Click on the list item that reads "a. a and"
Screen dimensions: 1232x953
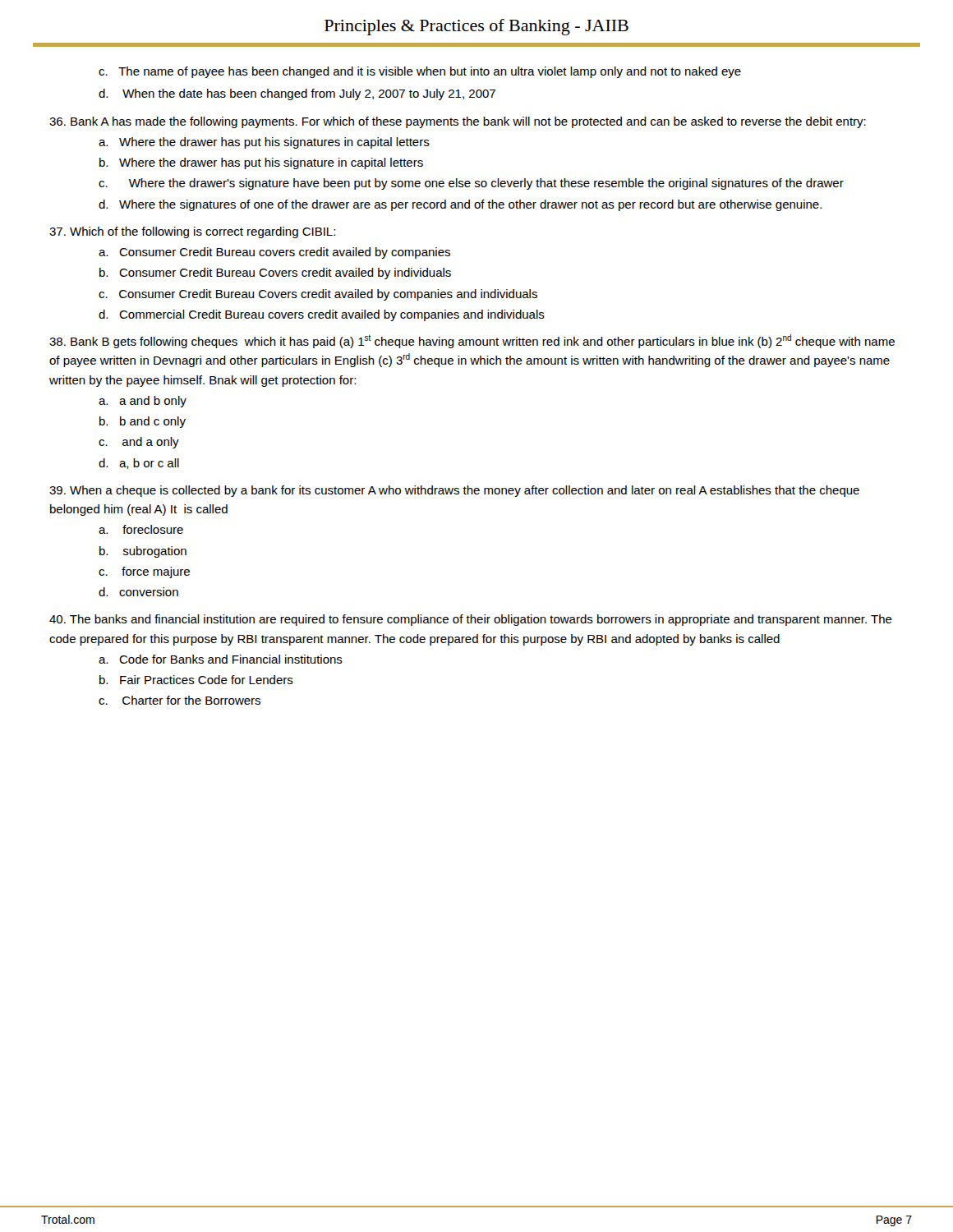[142, 400]
